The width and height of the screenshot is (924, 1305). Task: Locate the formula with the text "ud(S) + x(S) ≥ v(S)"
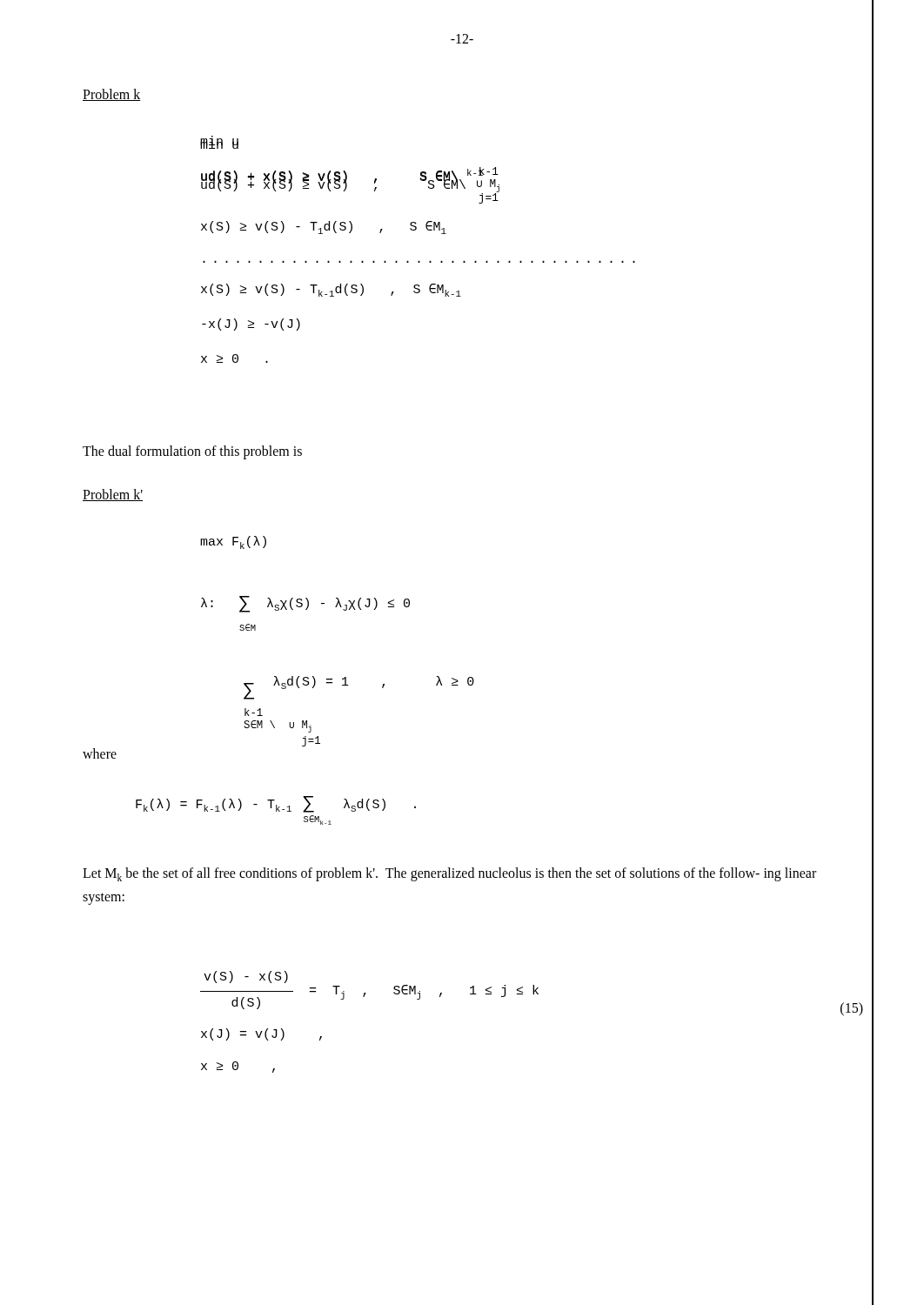[342, 177]
